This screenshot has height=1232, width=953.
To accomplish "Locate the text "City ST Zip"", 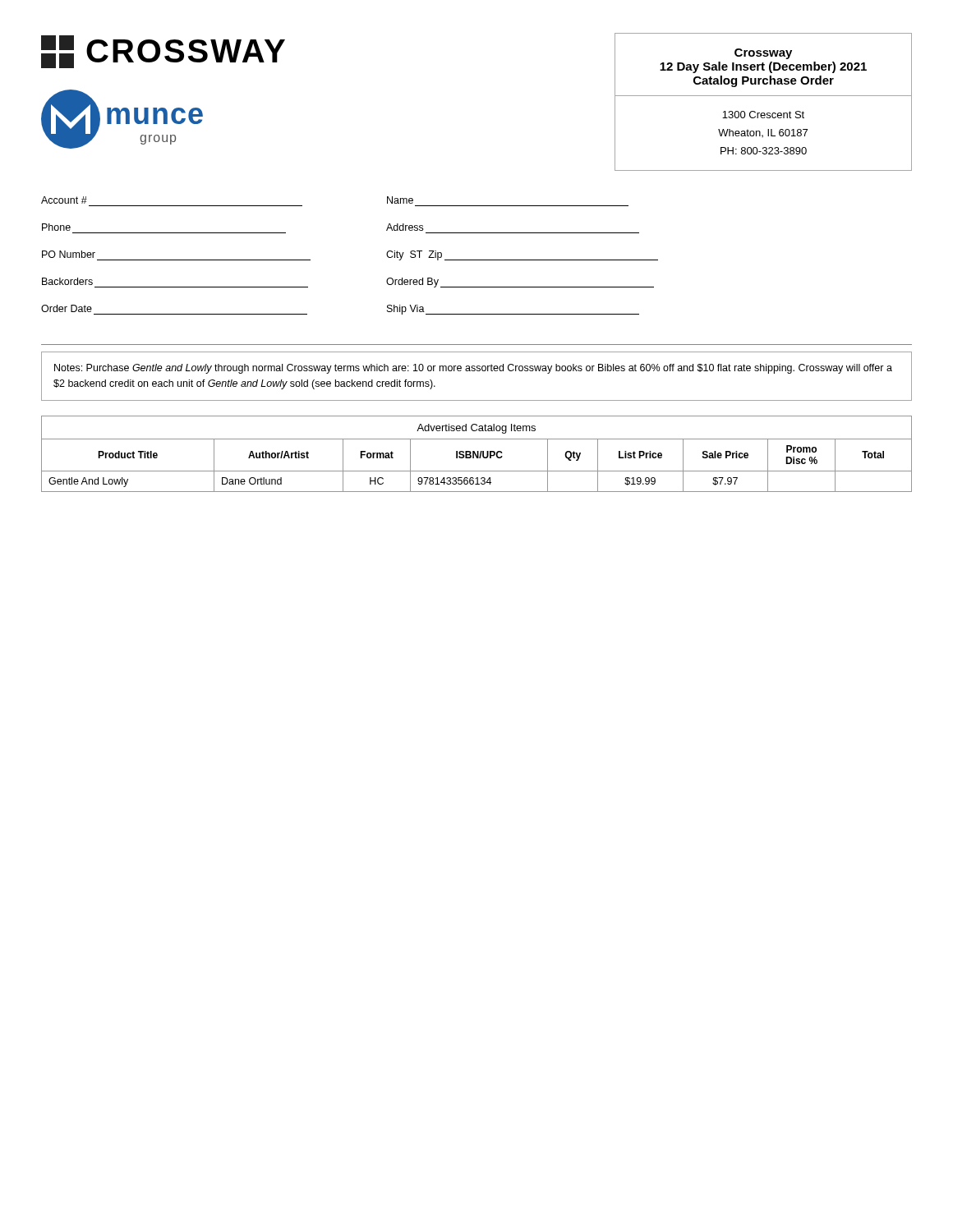I will pos(522,255).
